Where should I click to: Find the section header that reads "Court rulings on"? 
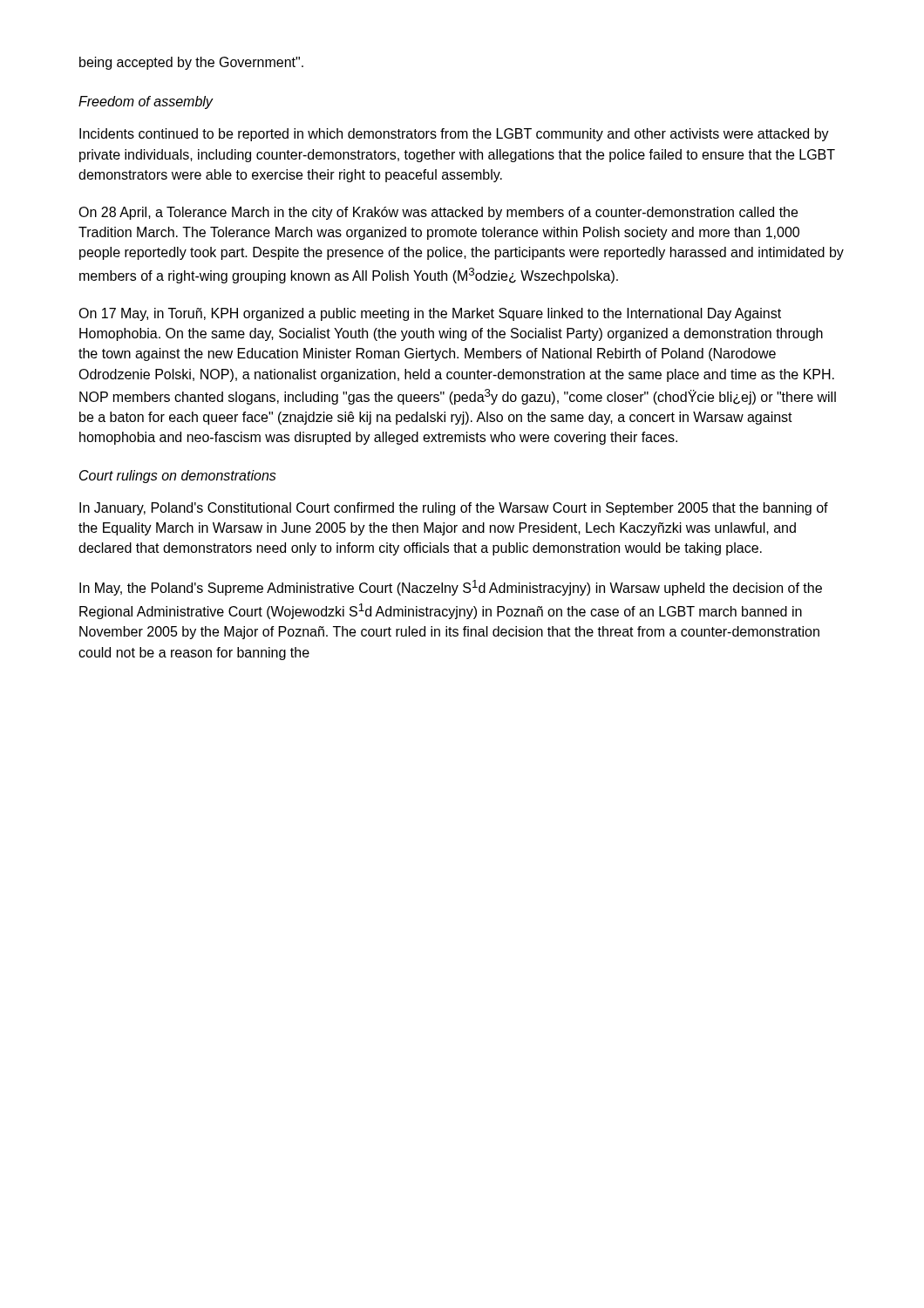(177, 475)
